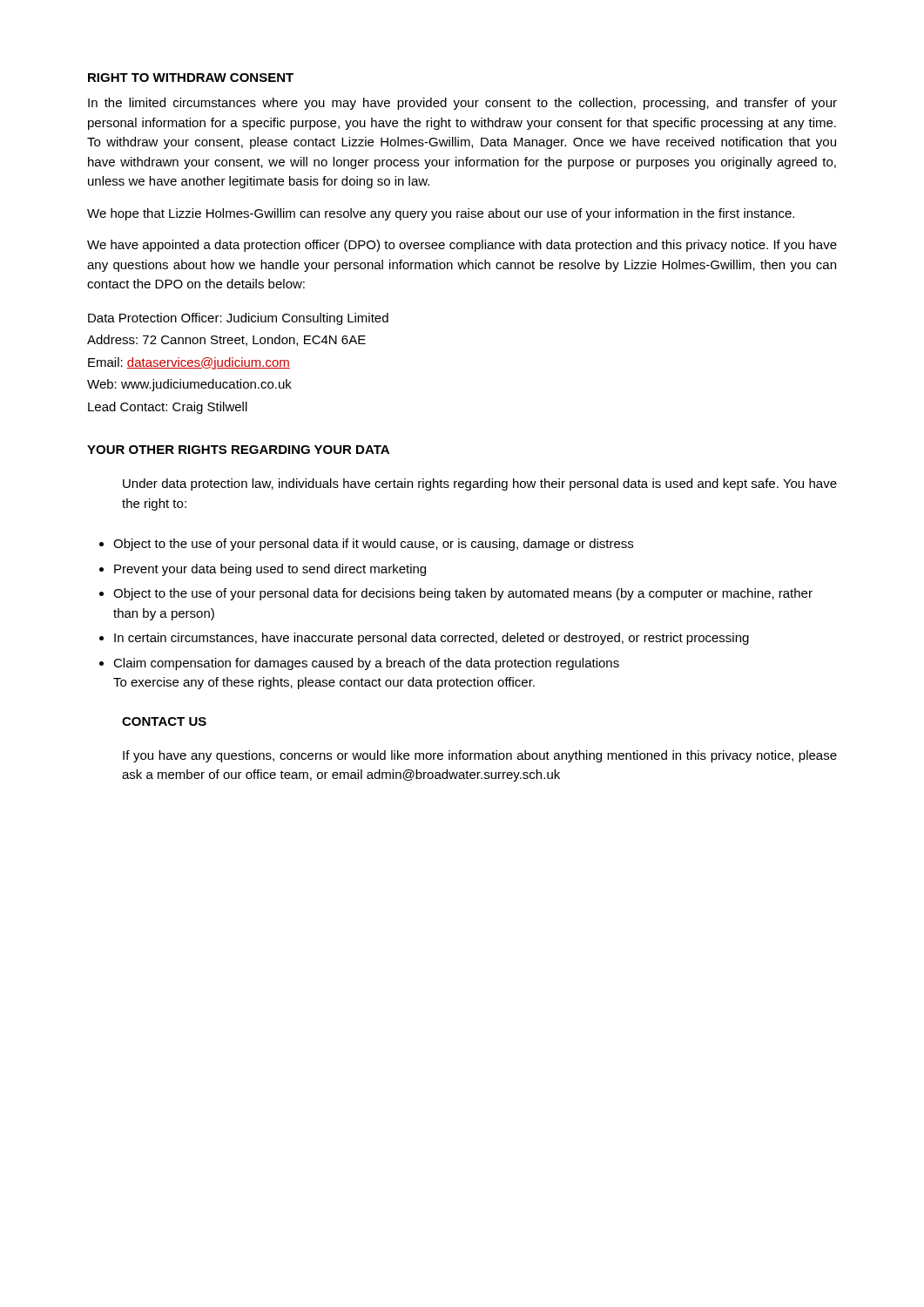
Task: Click the passage that begins "We hope that Lizzie Holmes-Gwillim can resolve"
Action: [x=441, y=213]
